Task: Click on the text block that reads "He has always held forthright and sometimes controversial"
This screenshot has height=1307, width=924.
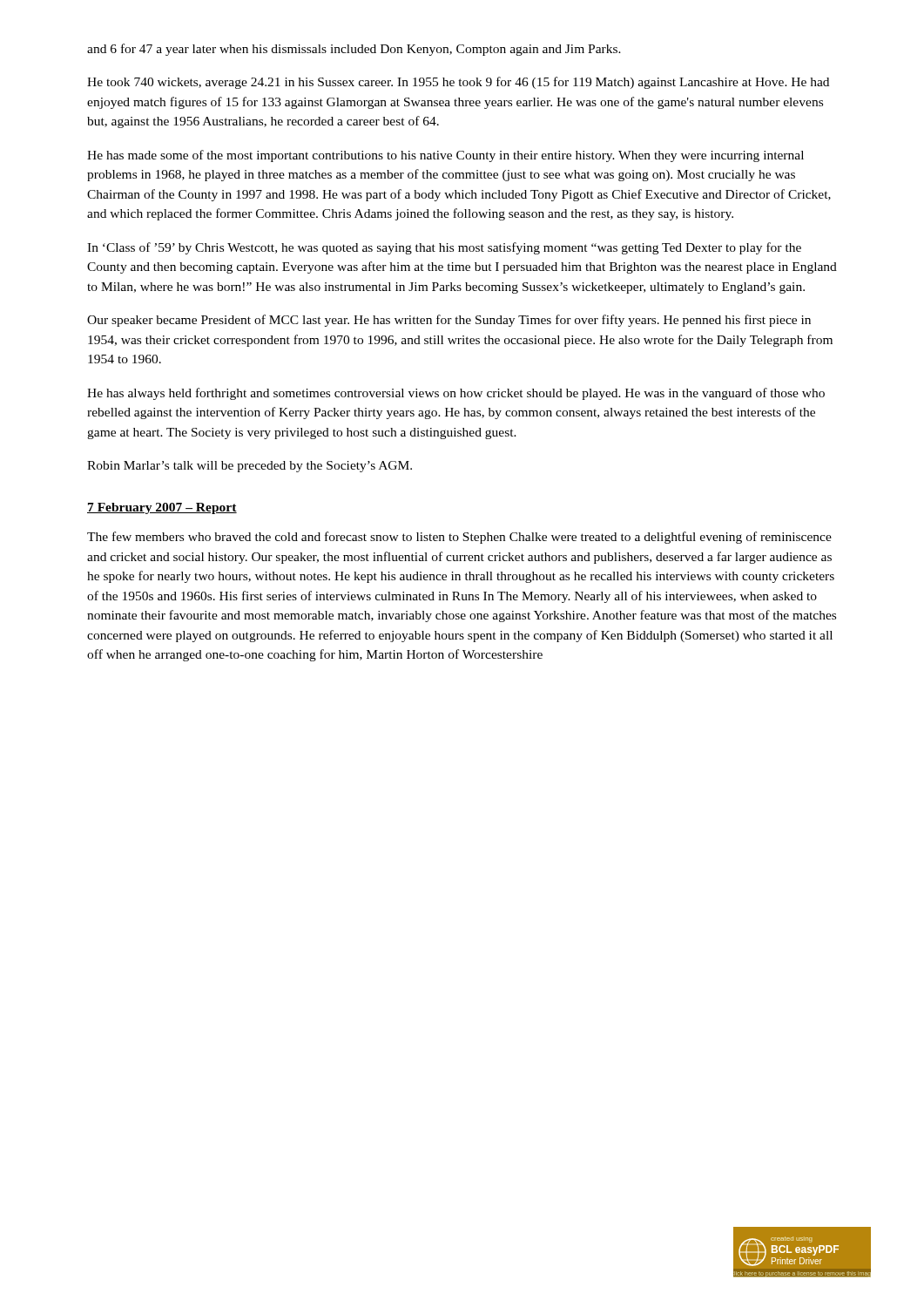Action: (456, 412)
